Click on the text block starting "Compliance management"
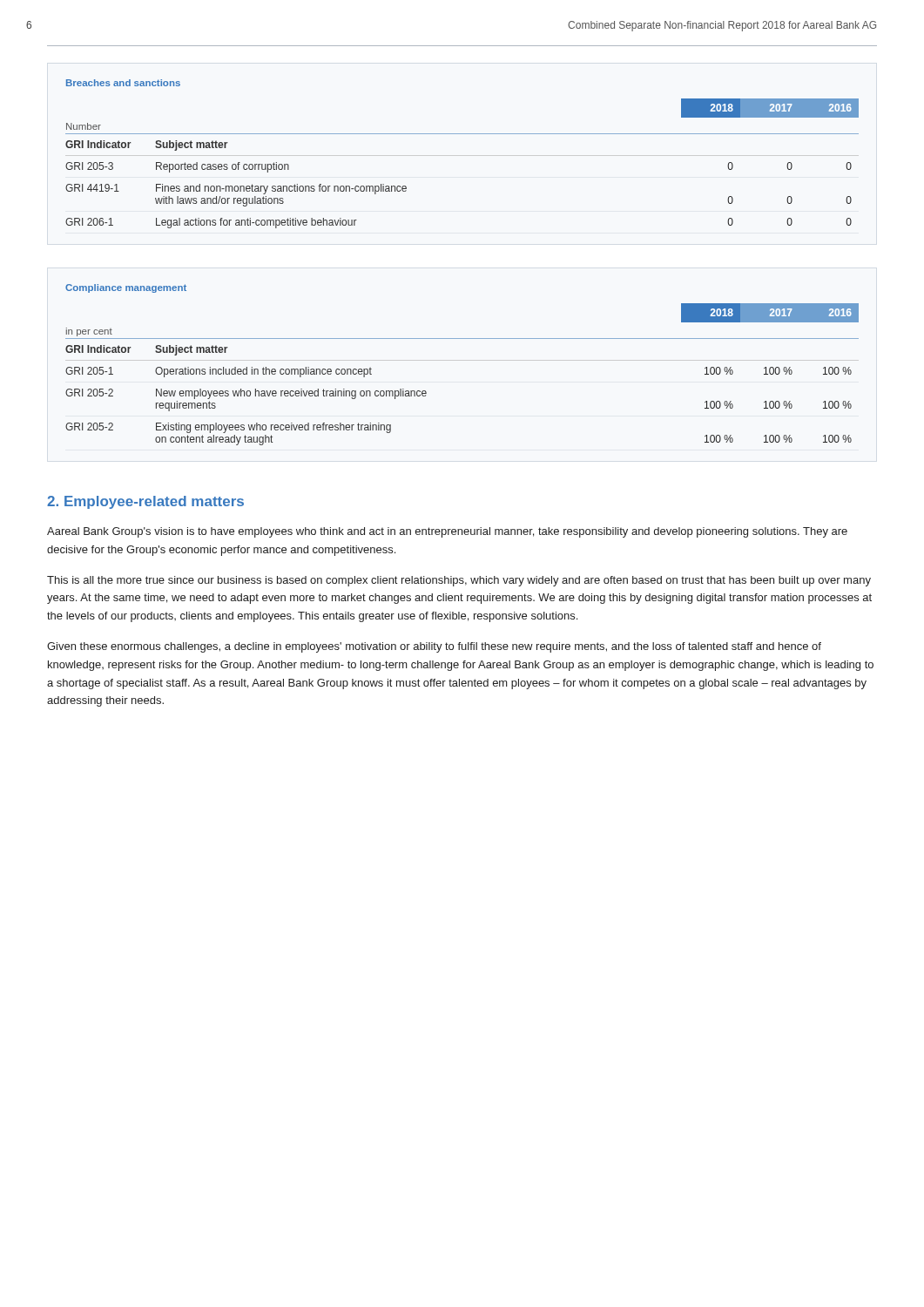The height and width of the screenshot is (1307, 924). click(x=126, y=288)
